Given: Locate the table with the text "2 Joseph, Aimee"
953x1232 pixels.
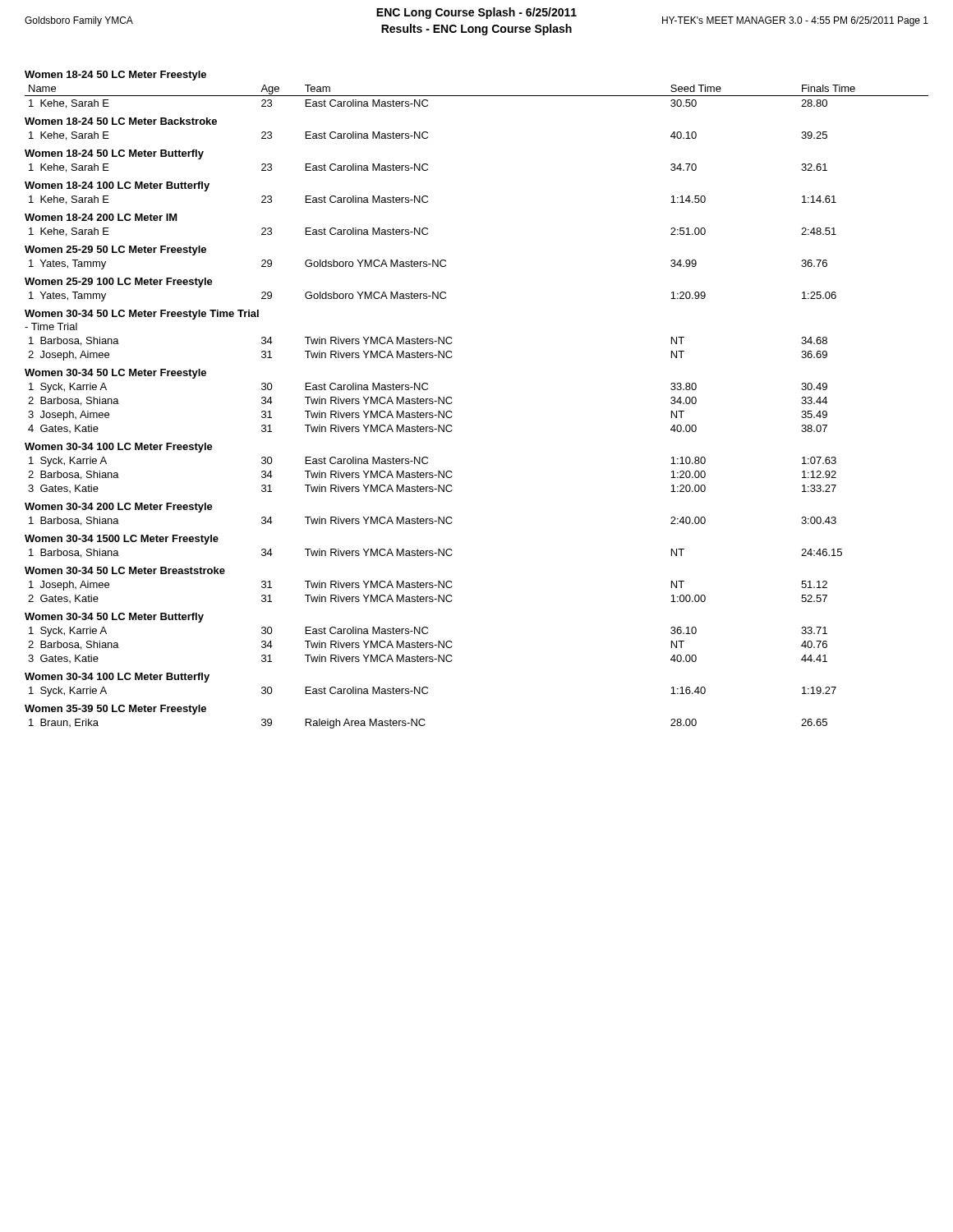Looking at the screenshot, I should click(x=476, y=347).
